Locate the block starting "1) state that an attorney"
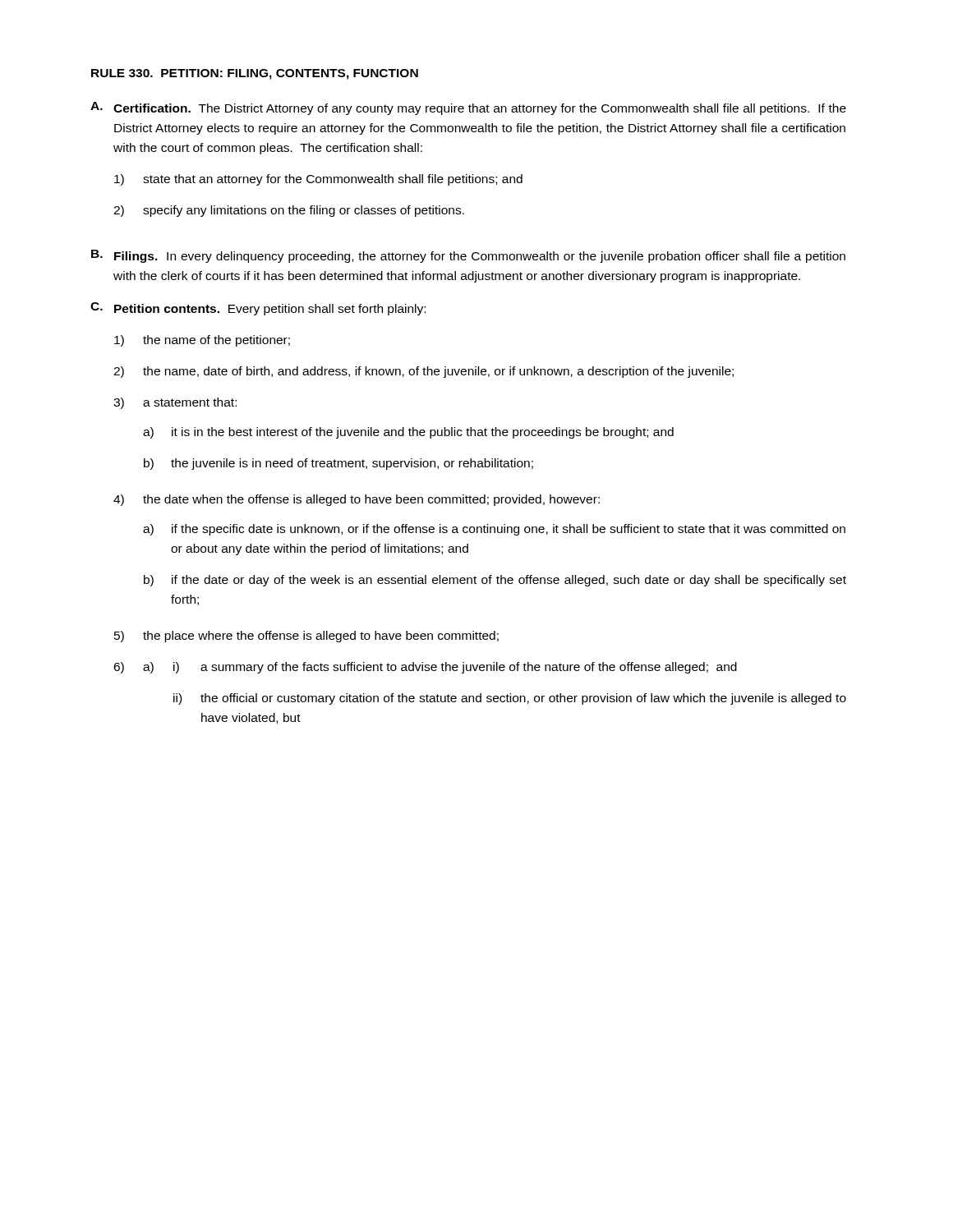Image resolution: width=953 pixels, height=1232 pixels. coord(480,179)
